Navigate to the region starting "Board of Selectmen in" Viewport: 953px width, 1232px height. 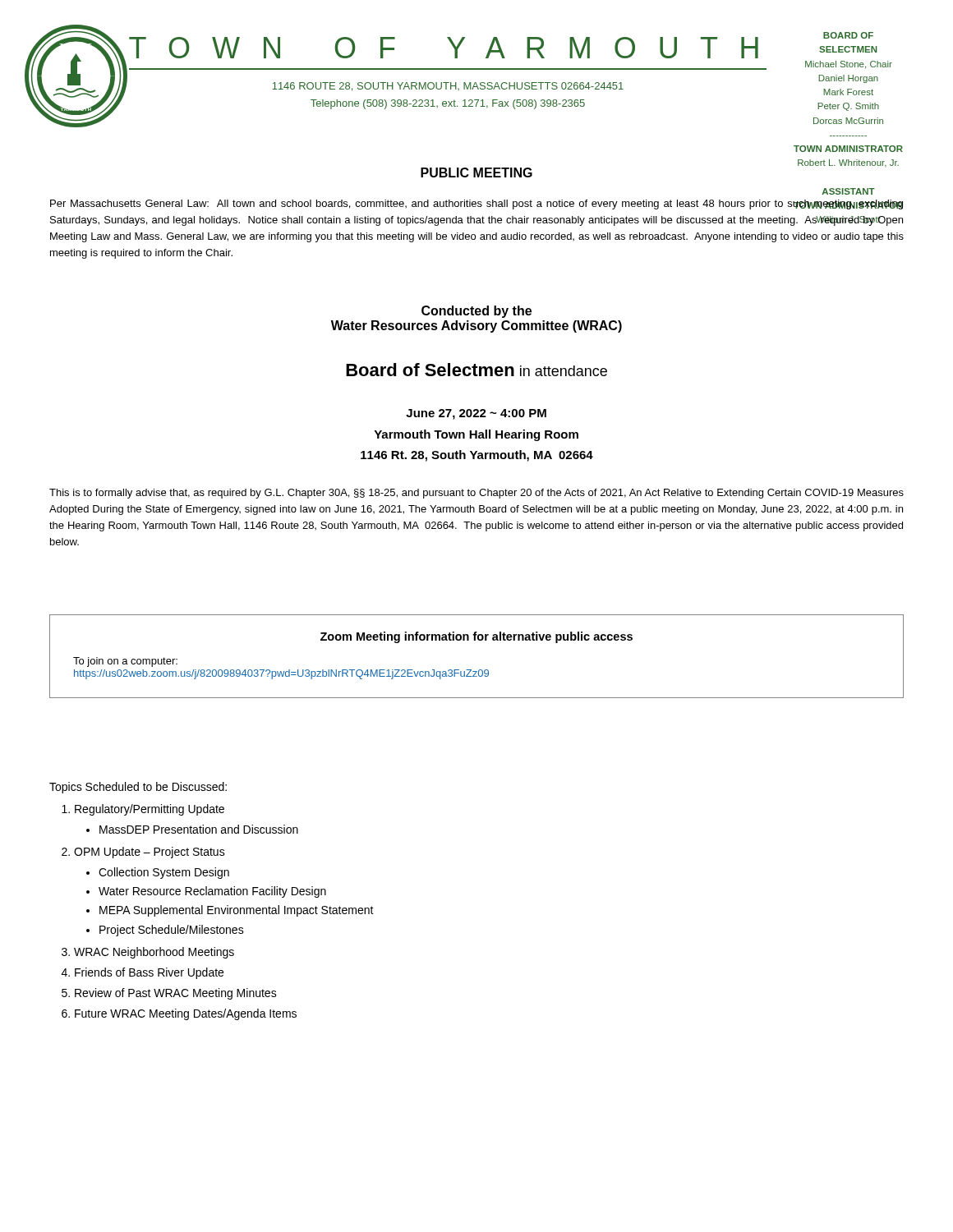coord(476,370)
